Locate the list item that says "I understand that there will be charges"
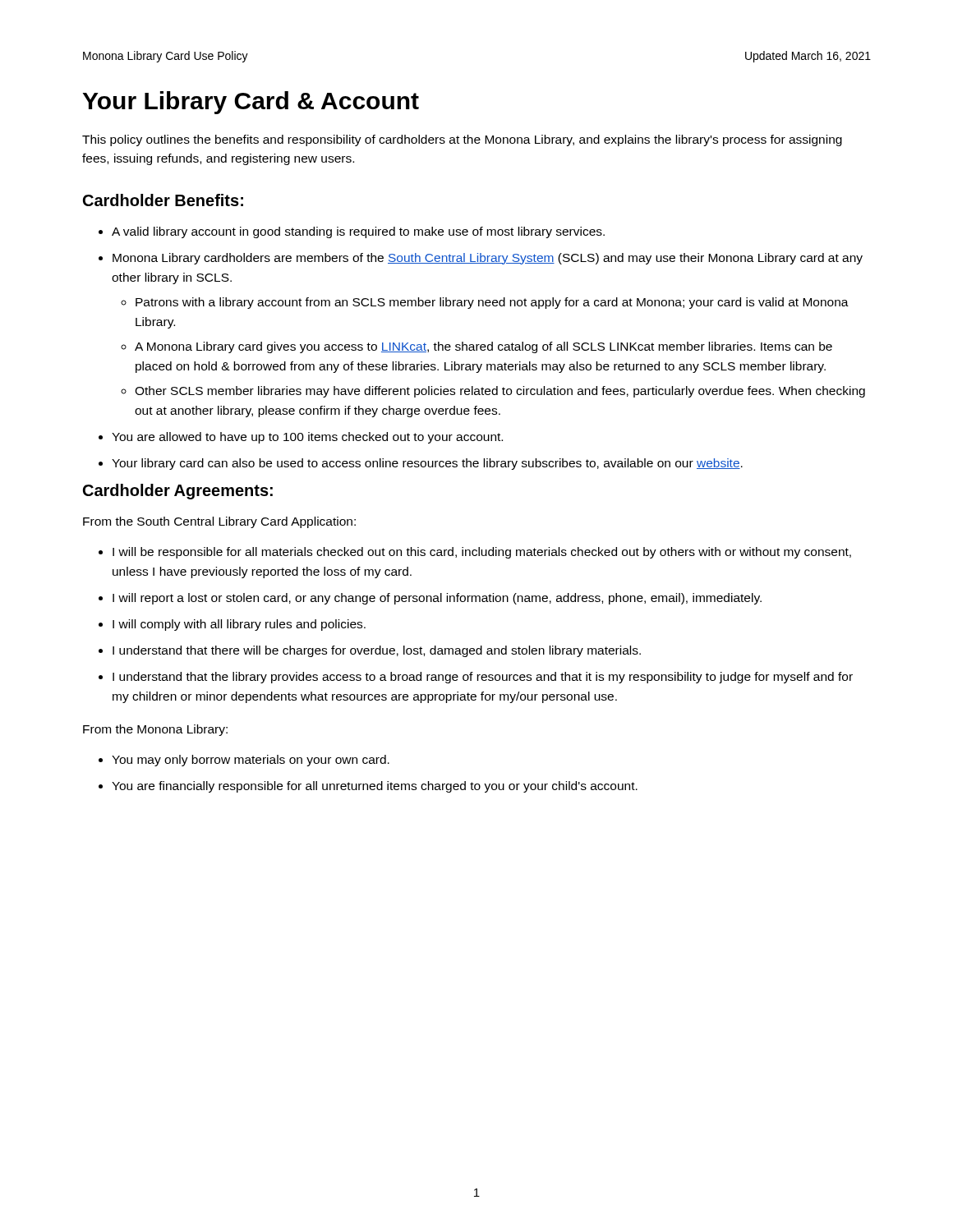This screenshot has width=953, height=1232. (x=476, y=650)
